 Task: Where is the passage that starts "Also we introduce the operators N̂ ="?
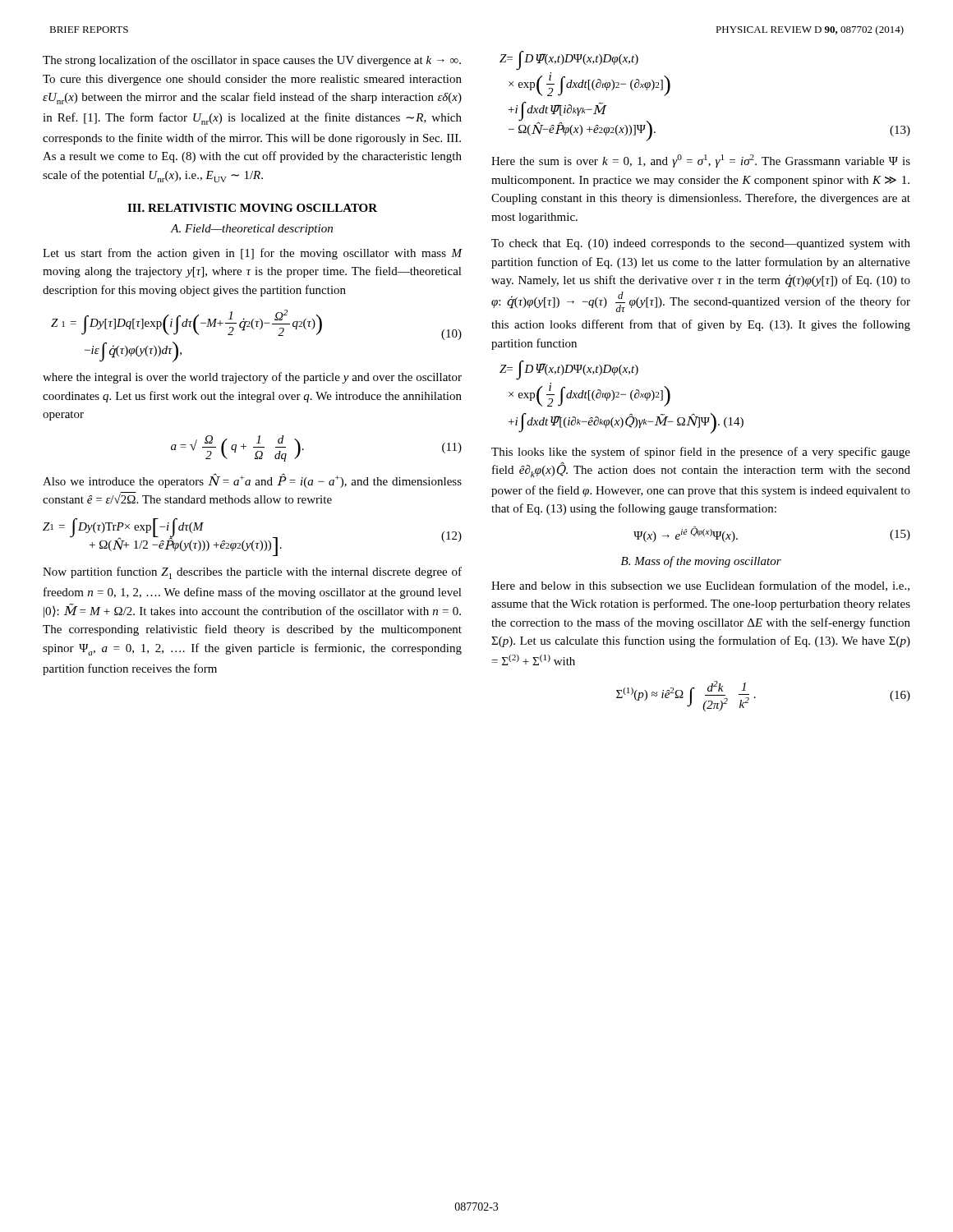[252, 490]
